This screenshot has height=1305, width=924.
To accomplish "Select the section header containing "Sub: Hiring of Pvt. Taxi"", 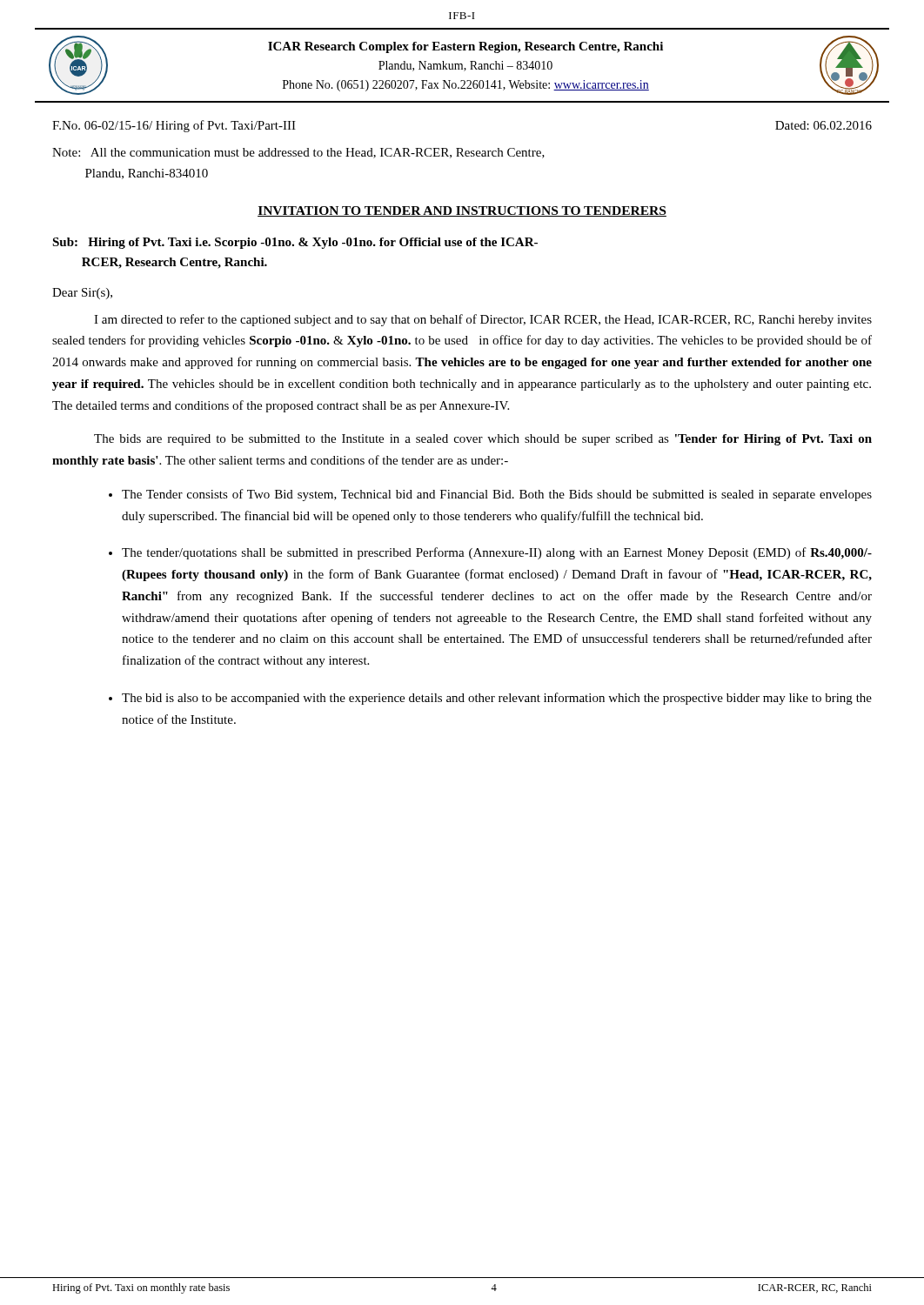I will (x=295, y=252).
